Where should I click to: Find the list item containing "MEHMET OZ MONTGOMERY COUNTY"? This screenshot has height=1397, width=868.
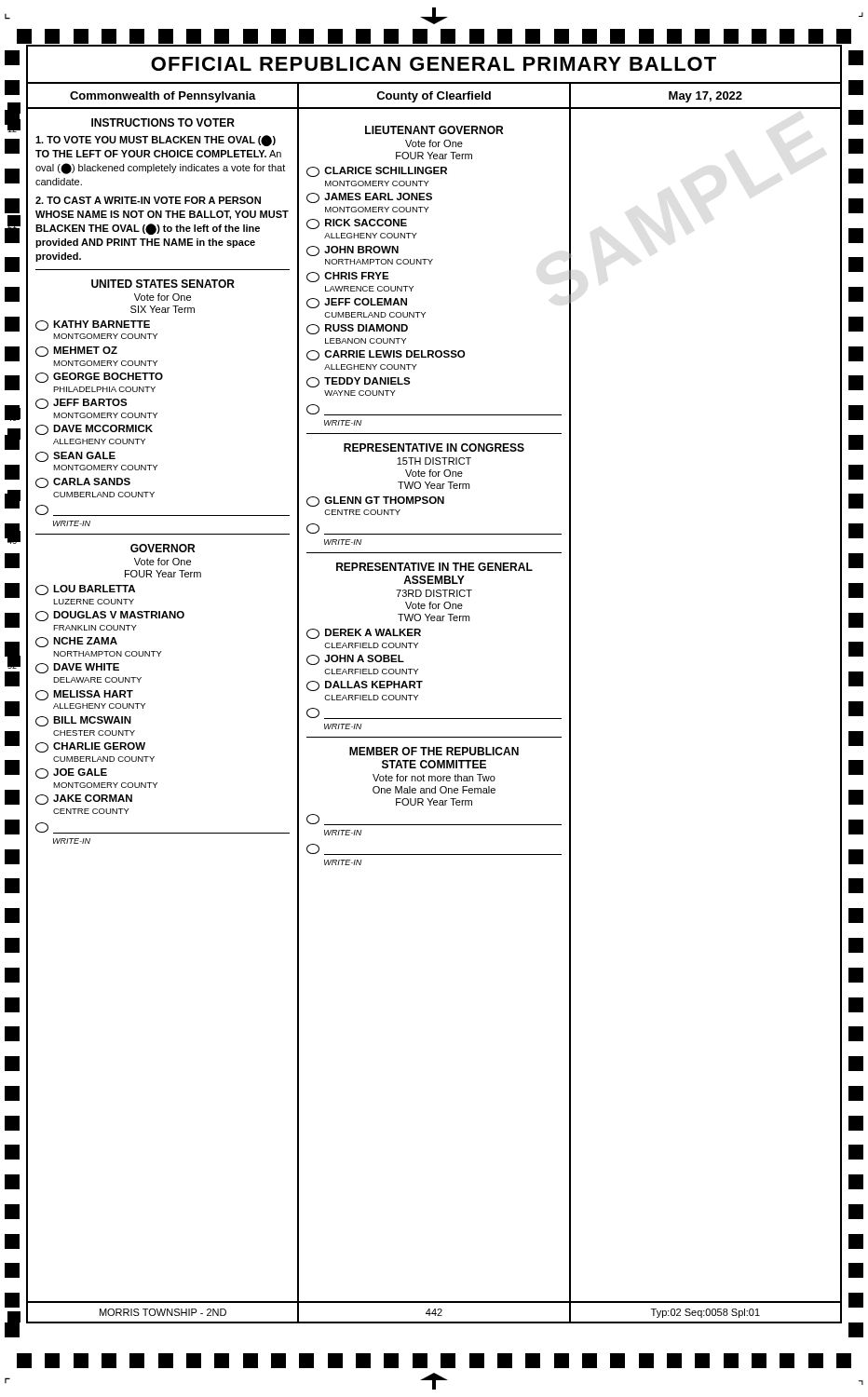pyautogui.click(x=97, y=356)
